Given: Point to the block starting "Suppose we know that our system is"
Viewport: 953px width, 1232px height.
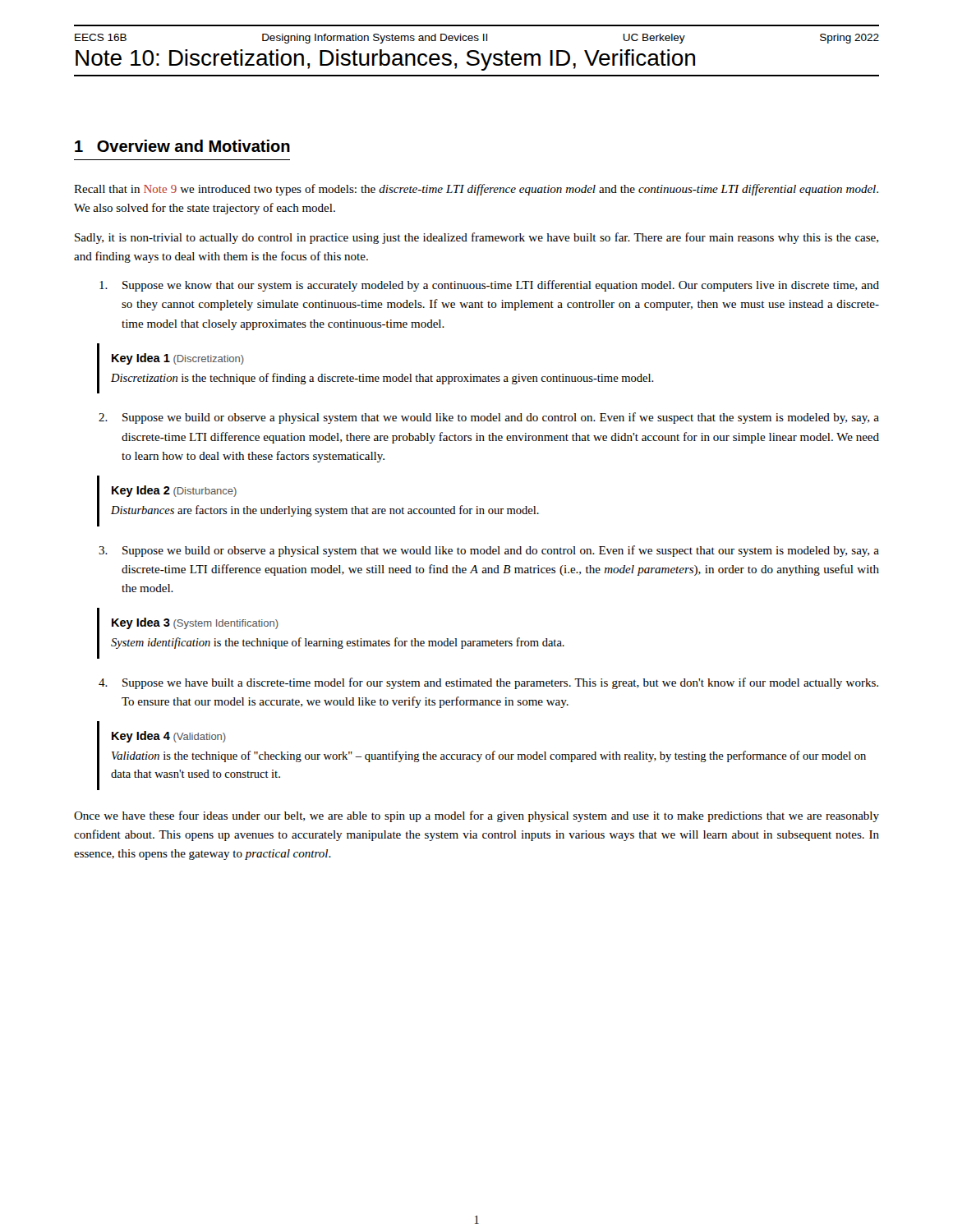Looking at the screenshot, I should point(489,305).
